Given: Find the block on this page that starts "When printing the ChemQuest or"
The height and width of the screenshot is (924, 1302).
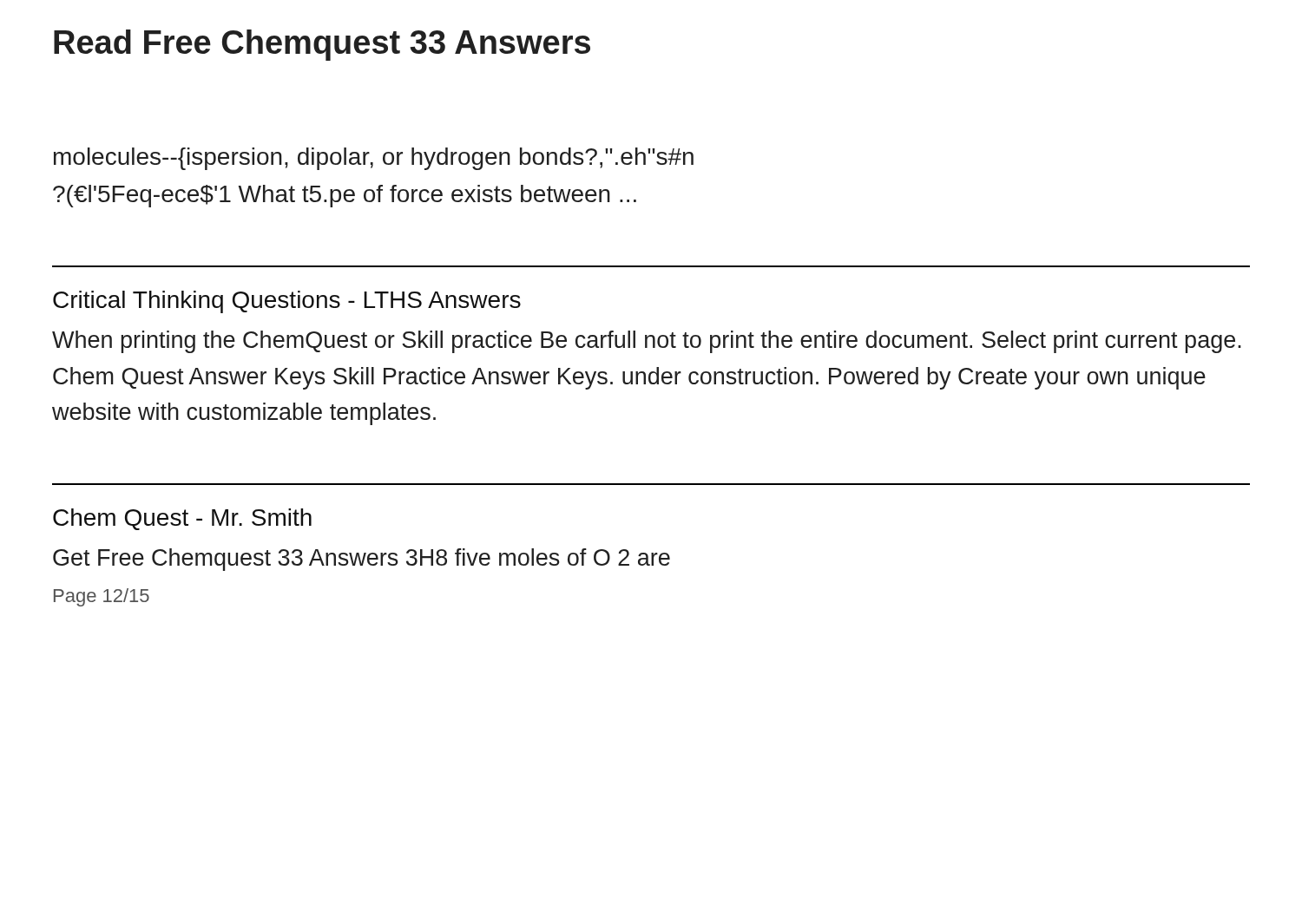Looking at the screenshot, I should 647,376.
